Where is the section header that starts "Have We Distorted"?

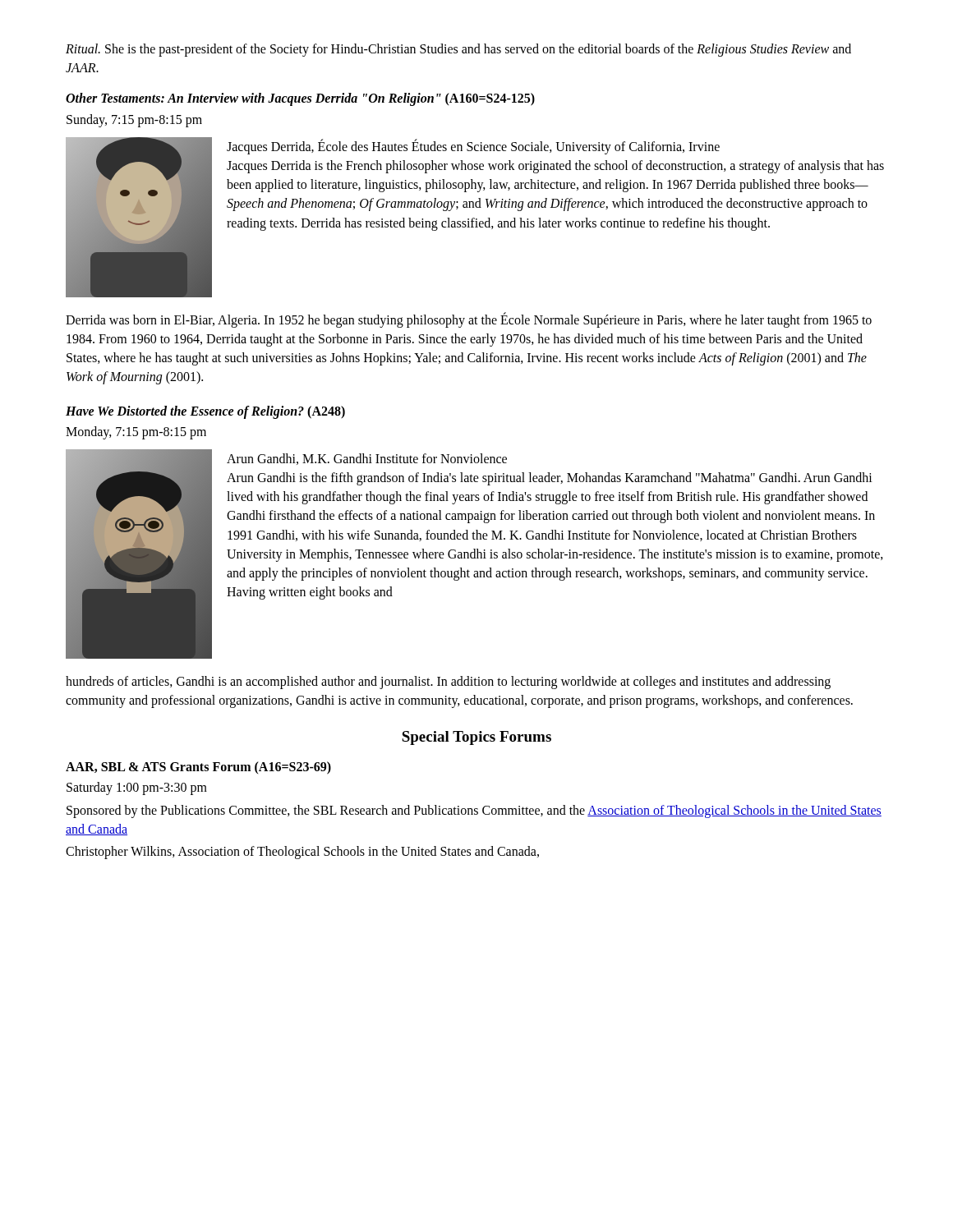tap(206, 411)
